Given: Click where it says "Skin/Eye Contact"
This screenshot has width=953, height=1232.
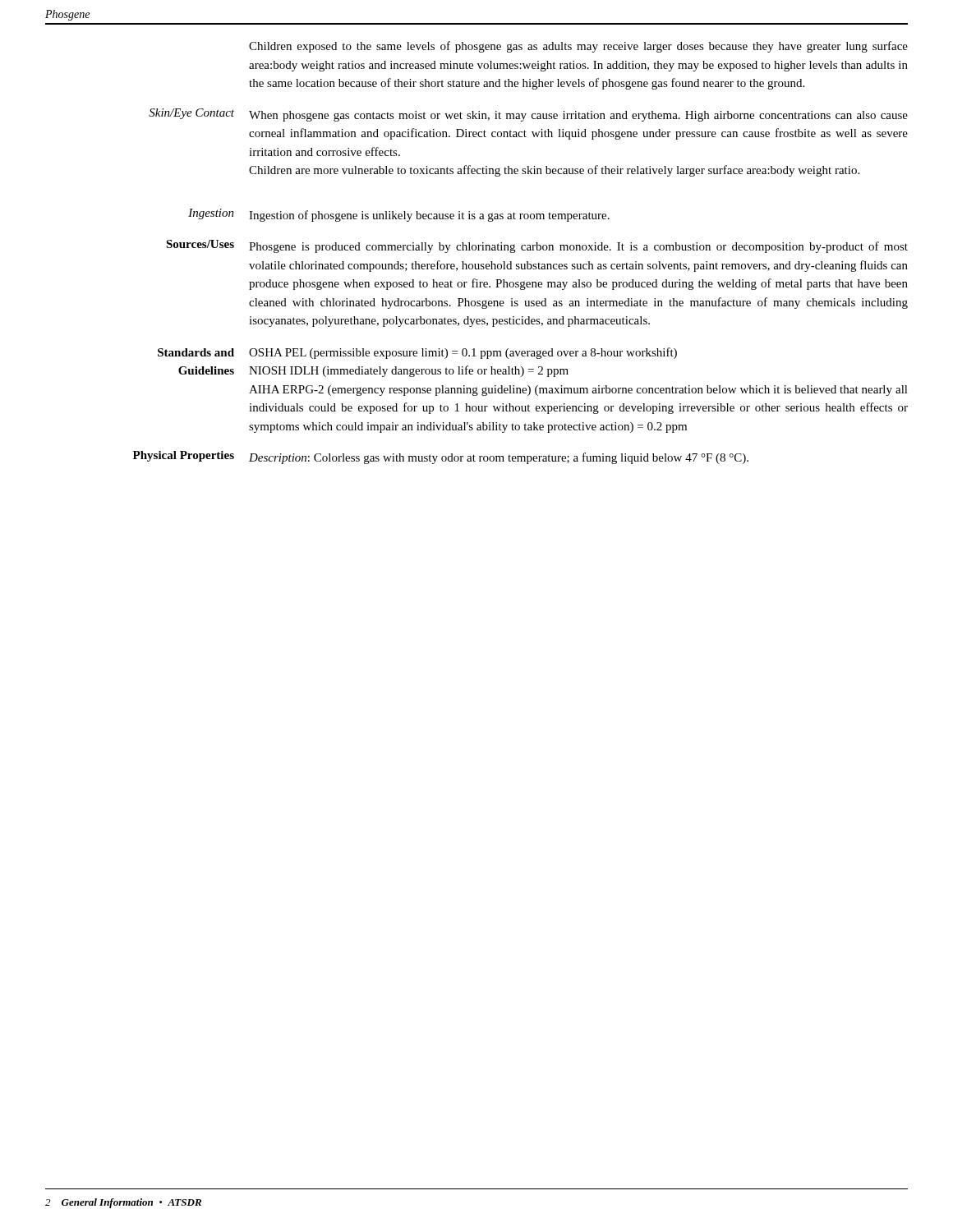Looking at the screenshot, I should 192,112.
